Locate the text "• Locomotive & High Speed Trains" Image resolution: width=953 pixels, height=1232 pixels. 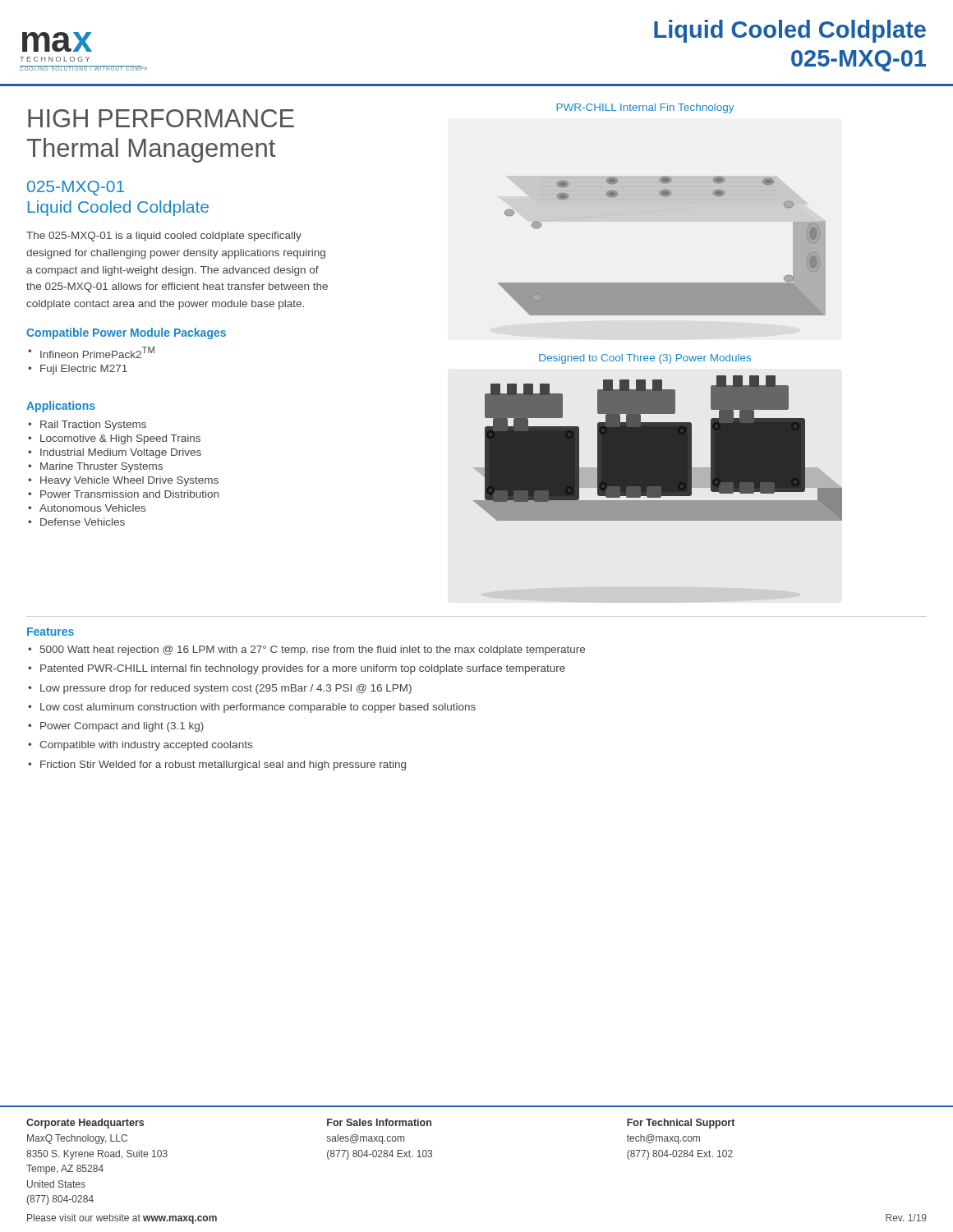coord(114,438)
